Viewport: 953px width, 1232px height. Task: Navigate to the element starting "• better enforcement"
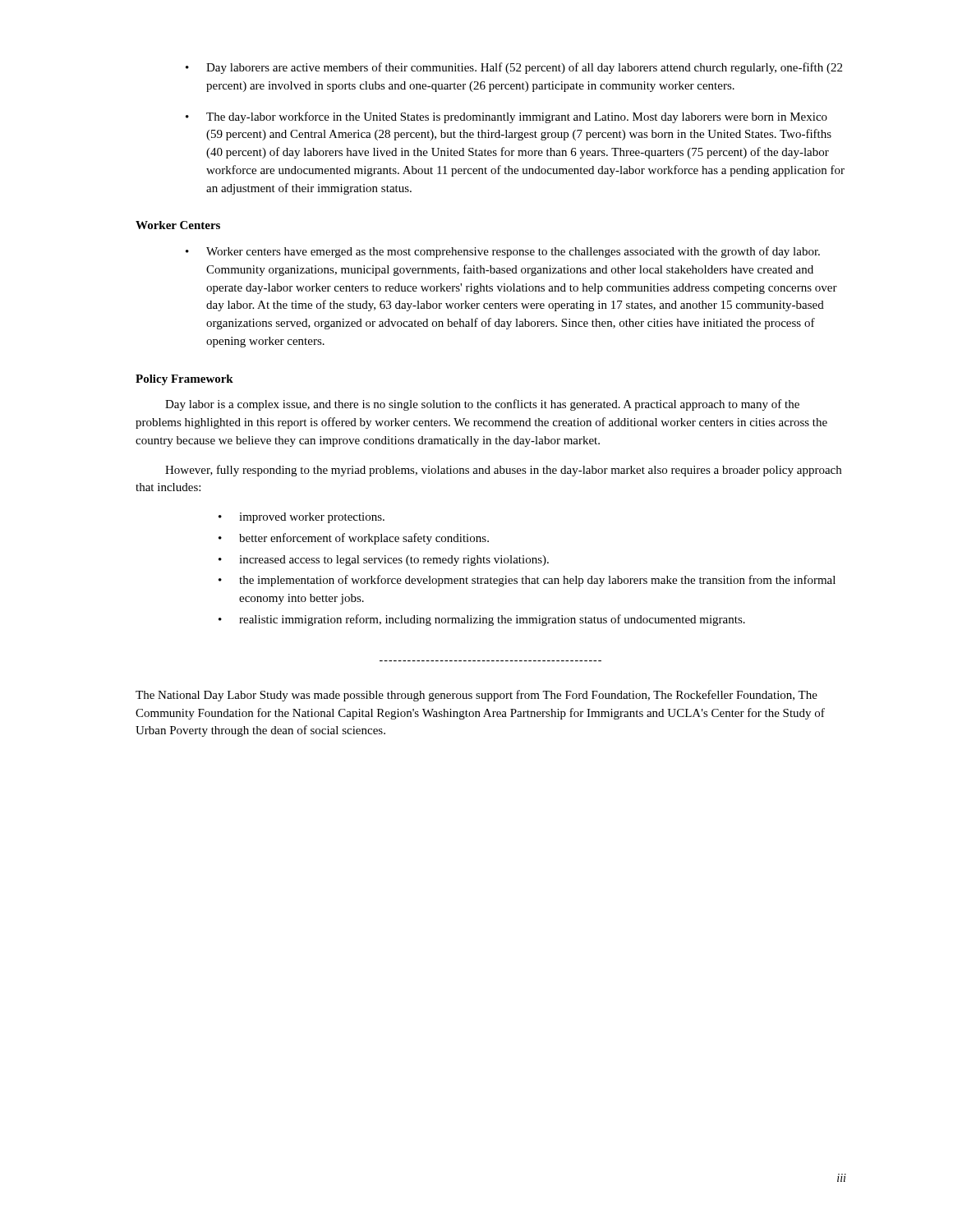[x=354, y=539]
